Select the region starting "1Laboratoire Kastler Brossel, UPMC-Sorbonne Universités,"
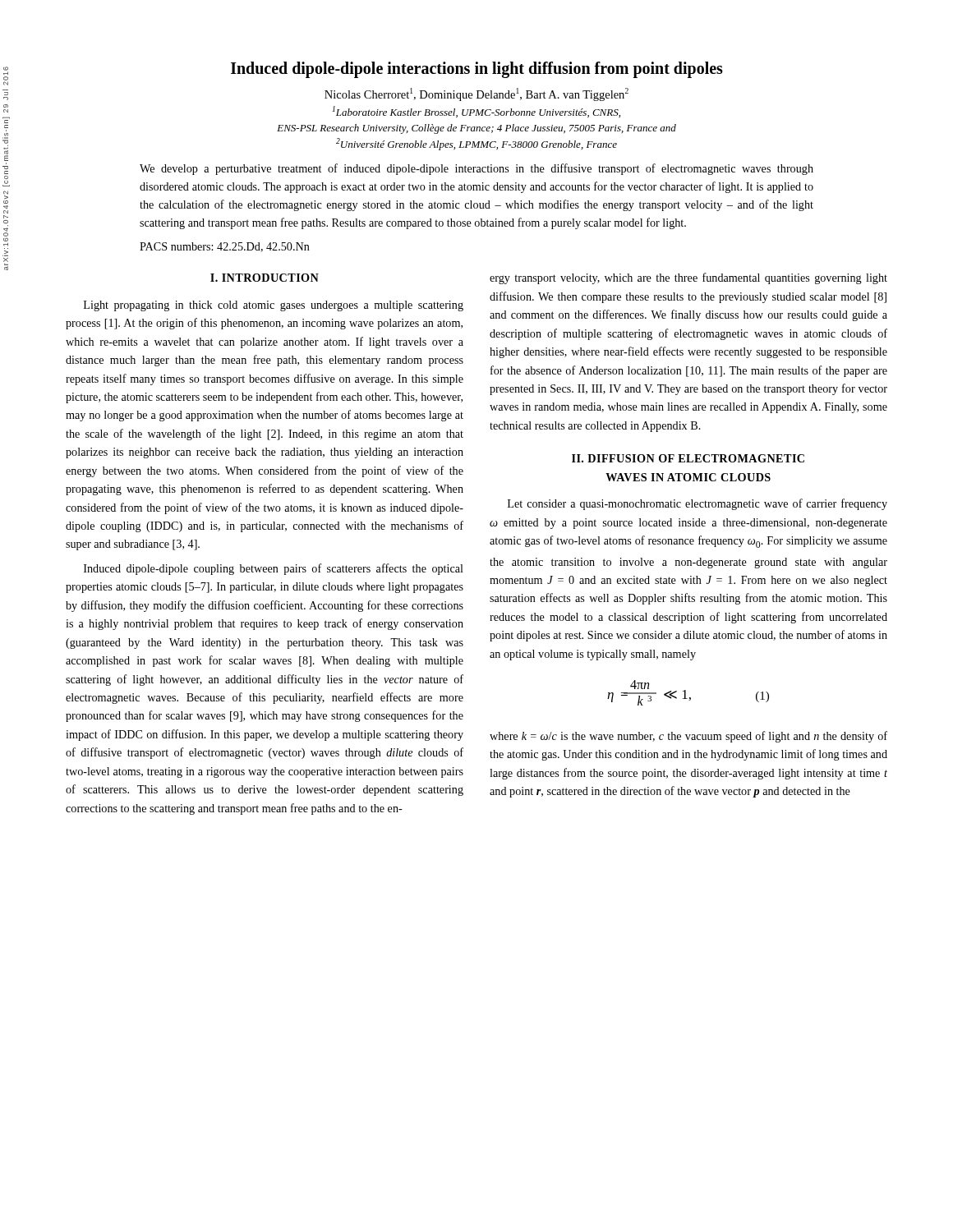Screen dimensions: 1232x953 (x=476, y=119)
